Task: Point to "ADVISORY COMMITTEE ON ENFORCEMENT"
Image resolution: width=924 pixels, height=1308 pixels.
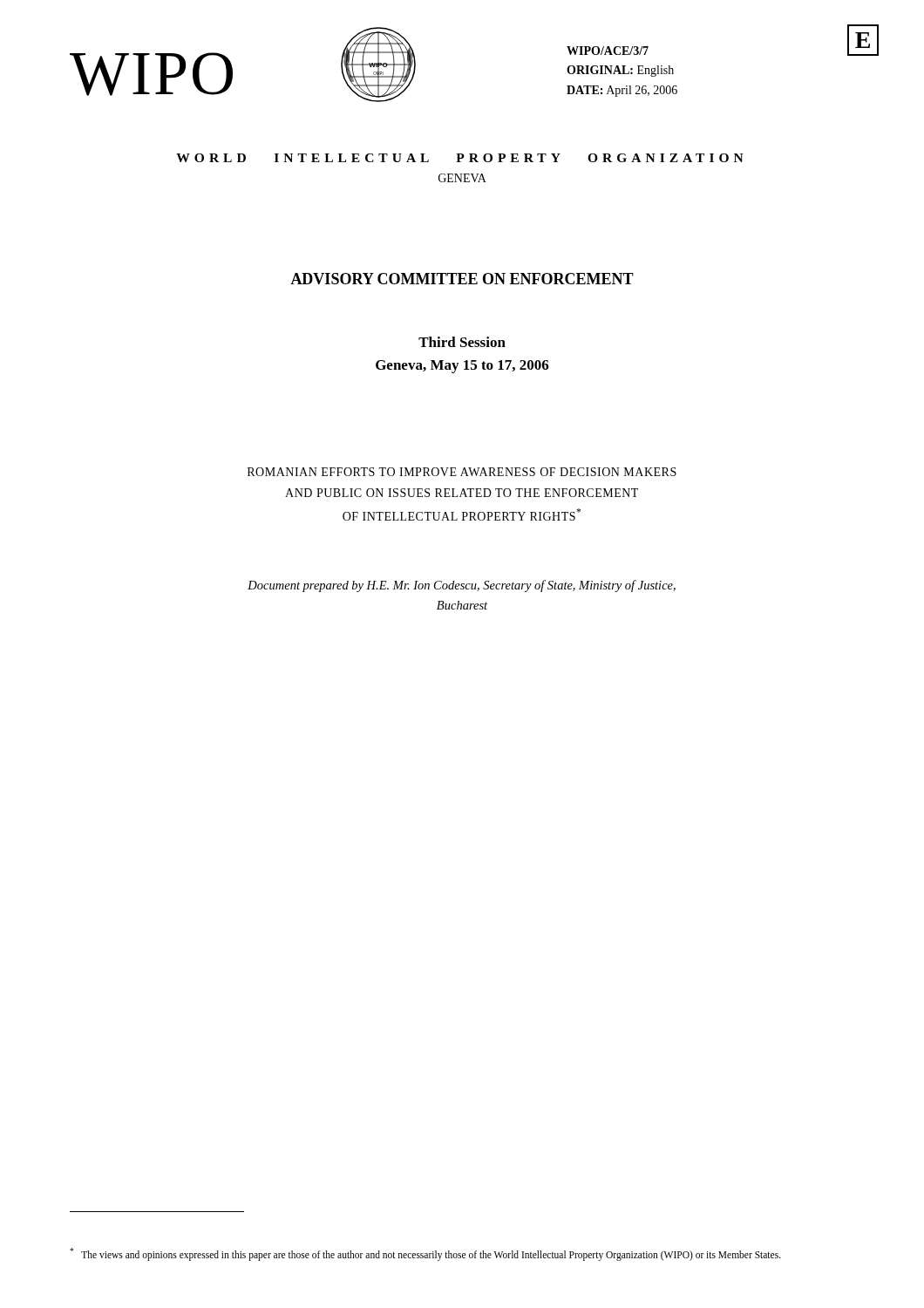Action: pyautogui.click(x=462, y=279)
